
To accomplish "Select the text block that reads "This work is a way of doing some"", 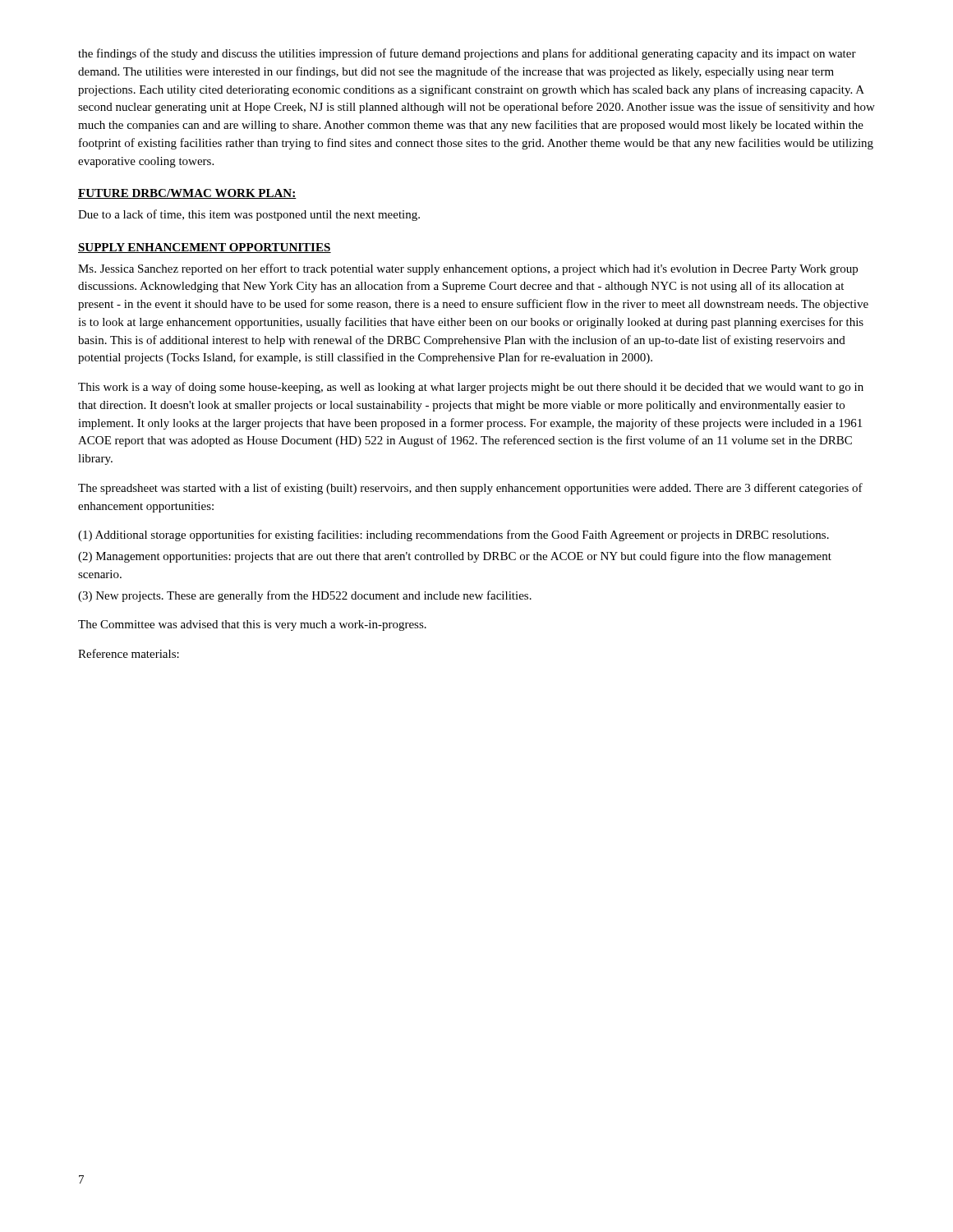I will pos(471,423).
